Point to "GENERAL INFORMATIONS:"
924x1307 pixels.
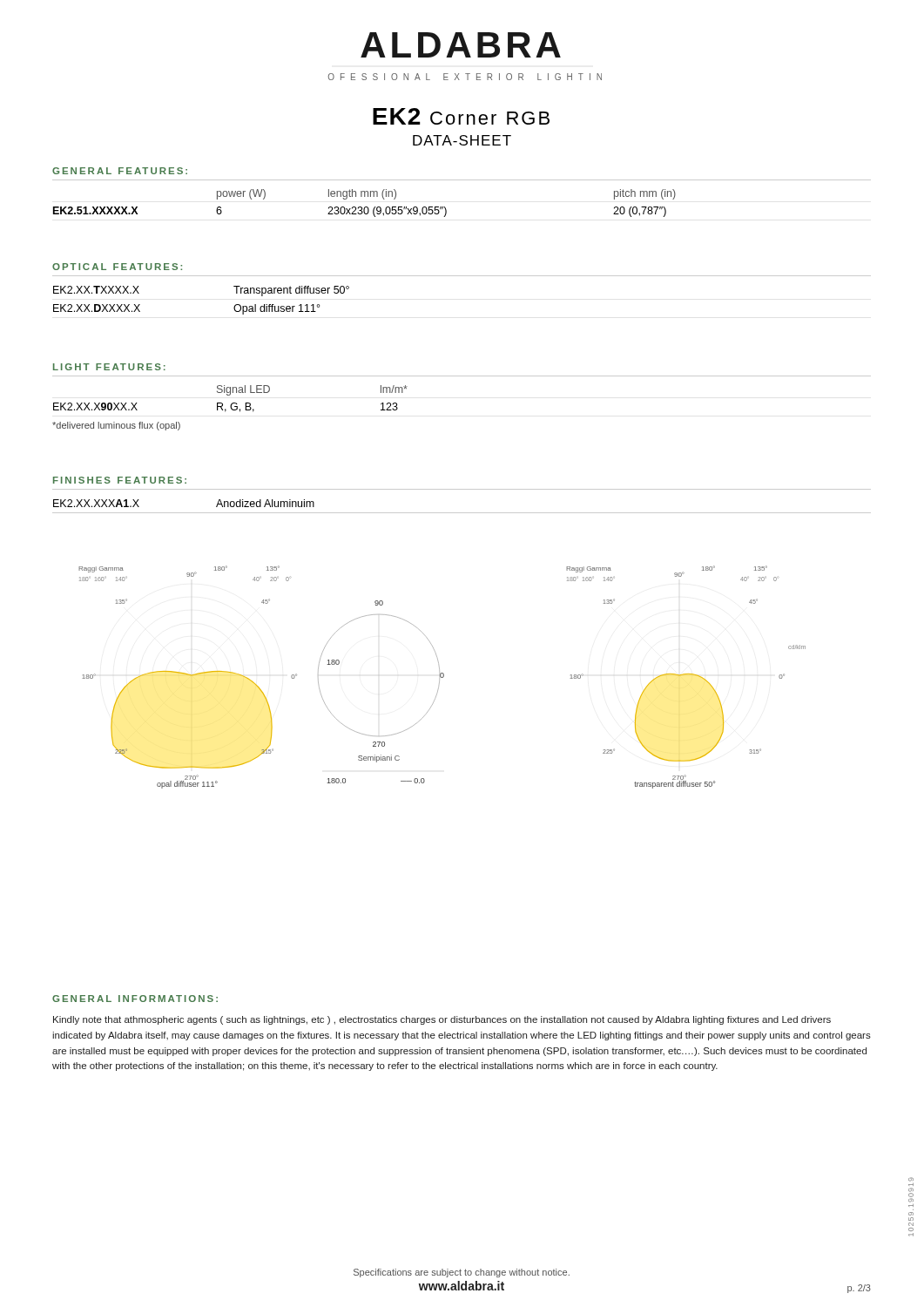[x=136, y=999]
